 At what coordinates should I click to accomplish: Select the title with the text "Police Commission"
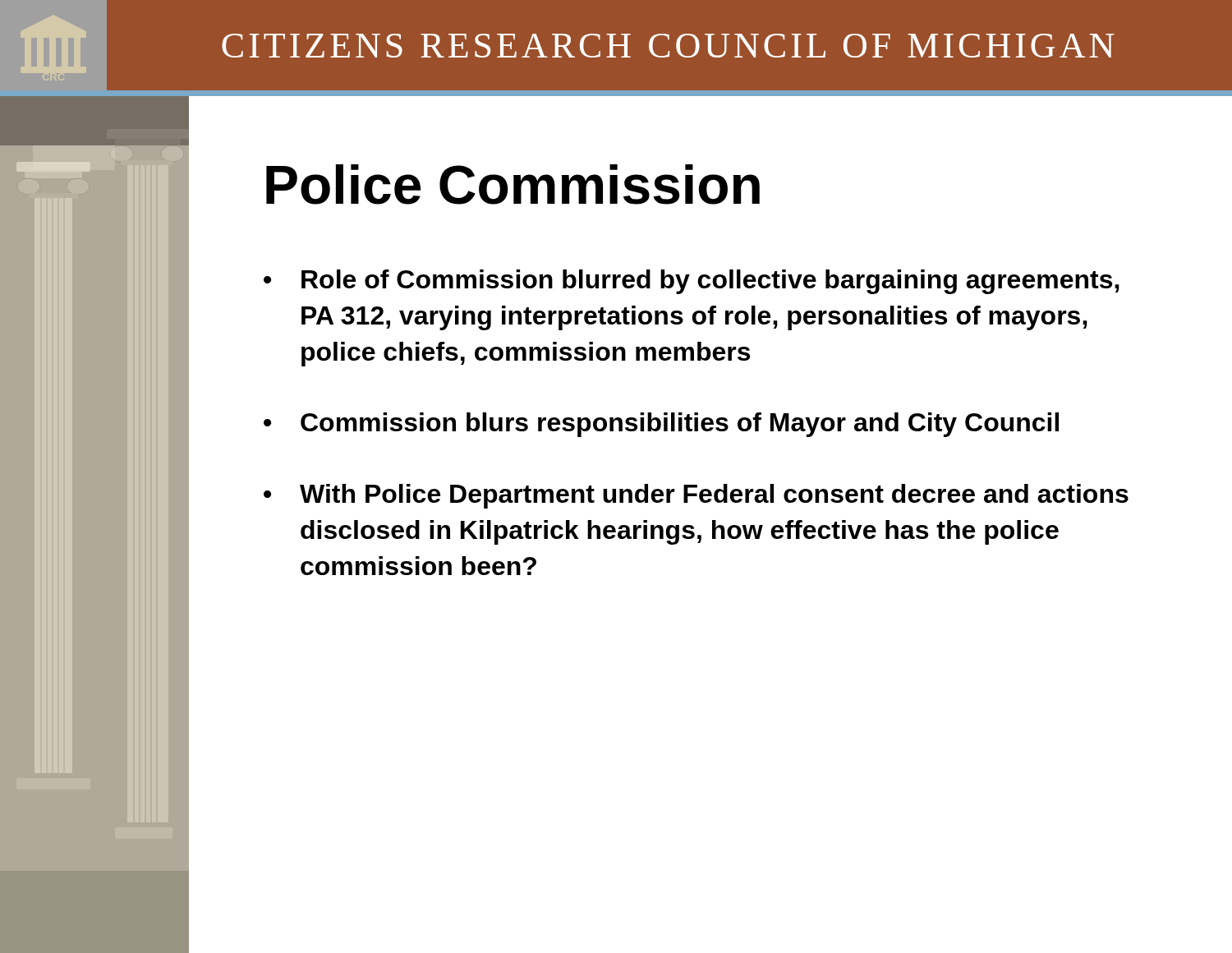pos(513,185)
